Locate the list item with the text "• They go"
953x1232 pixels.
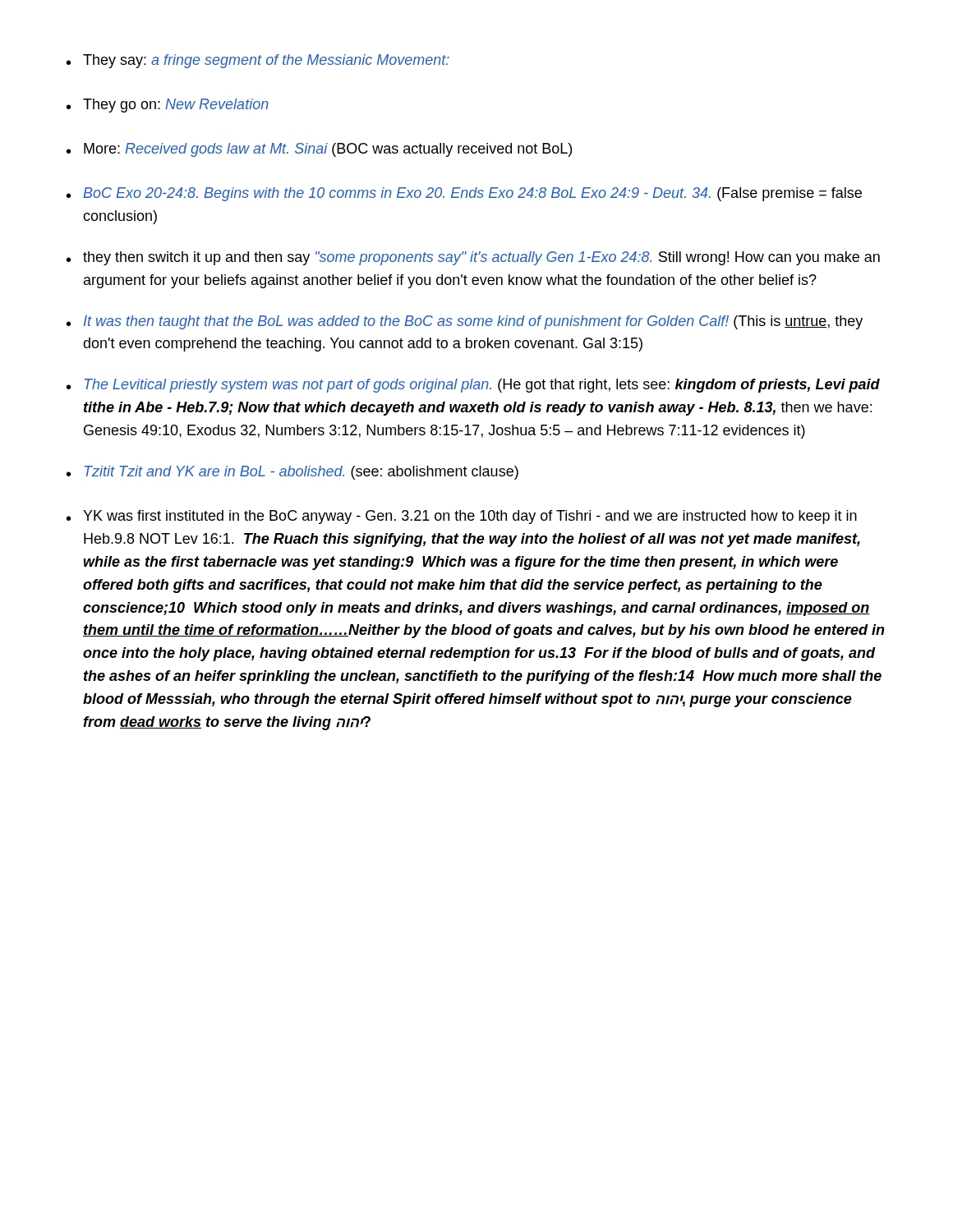point(168,106)
